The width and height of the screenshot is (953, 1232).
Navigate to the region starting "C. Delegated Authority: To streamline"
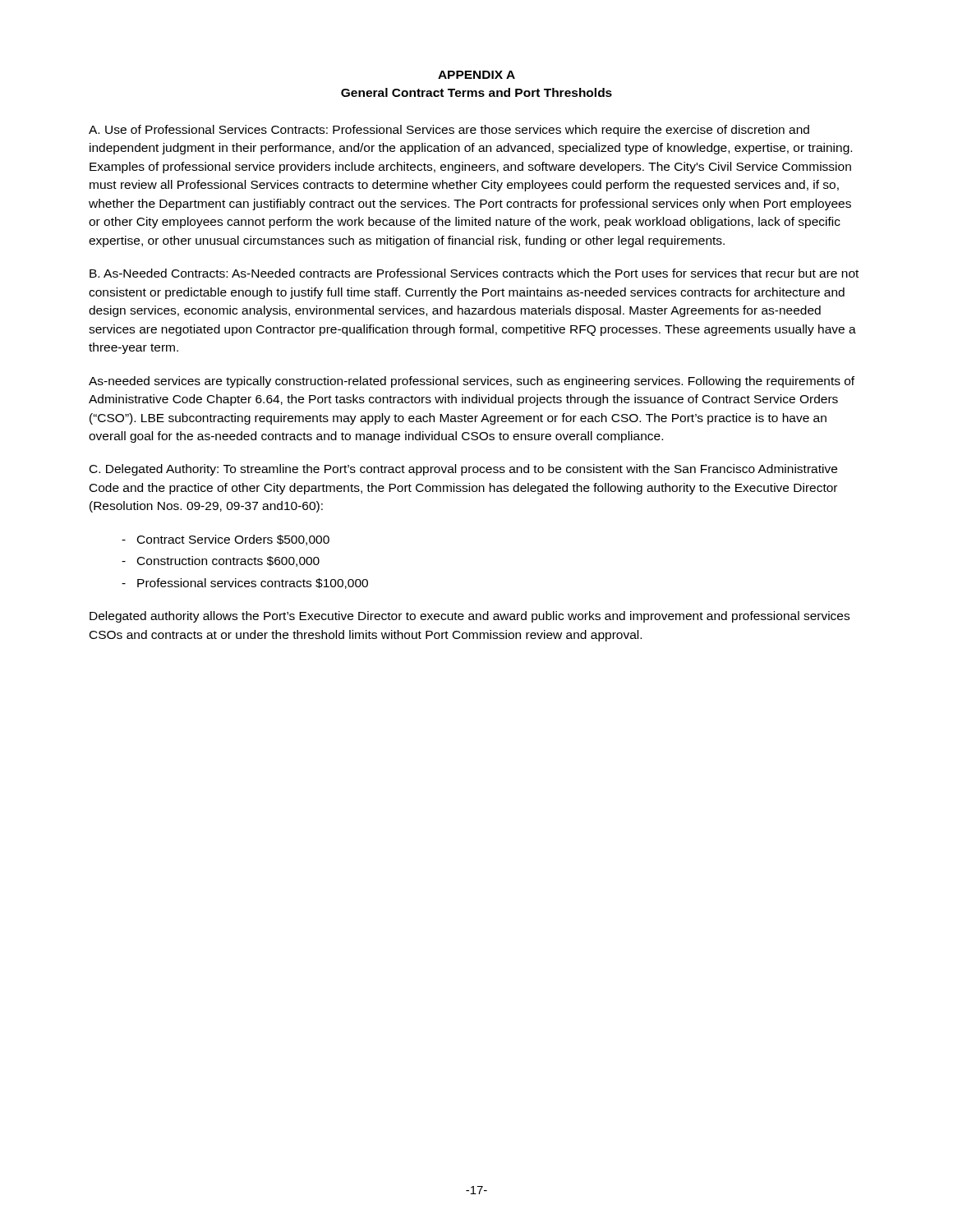pyautogui.click(x=463, y=487)
